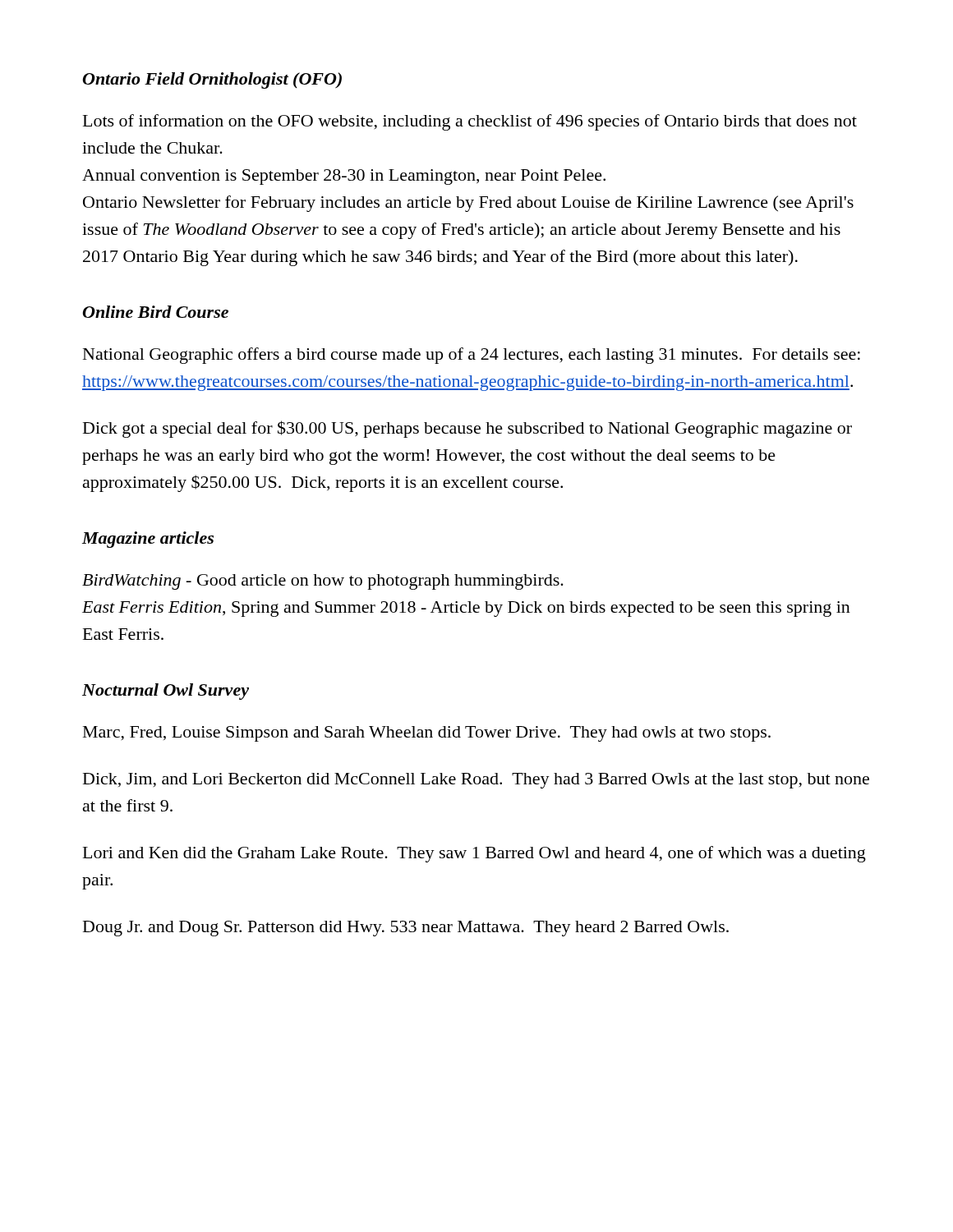This screenshot has height=1232, width=953.
Task: Find the text block starting "Magazine articles"
Action: tap(148, 537)
